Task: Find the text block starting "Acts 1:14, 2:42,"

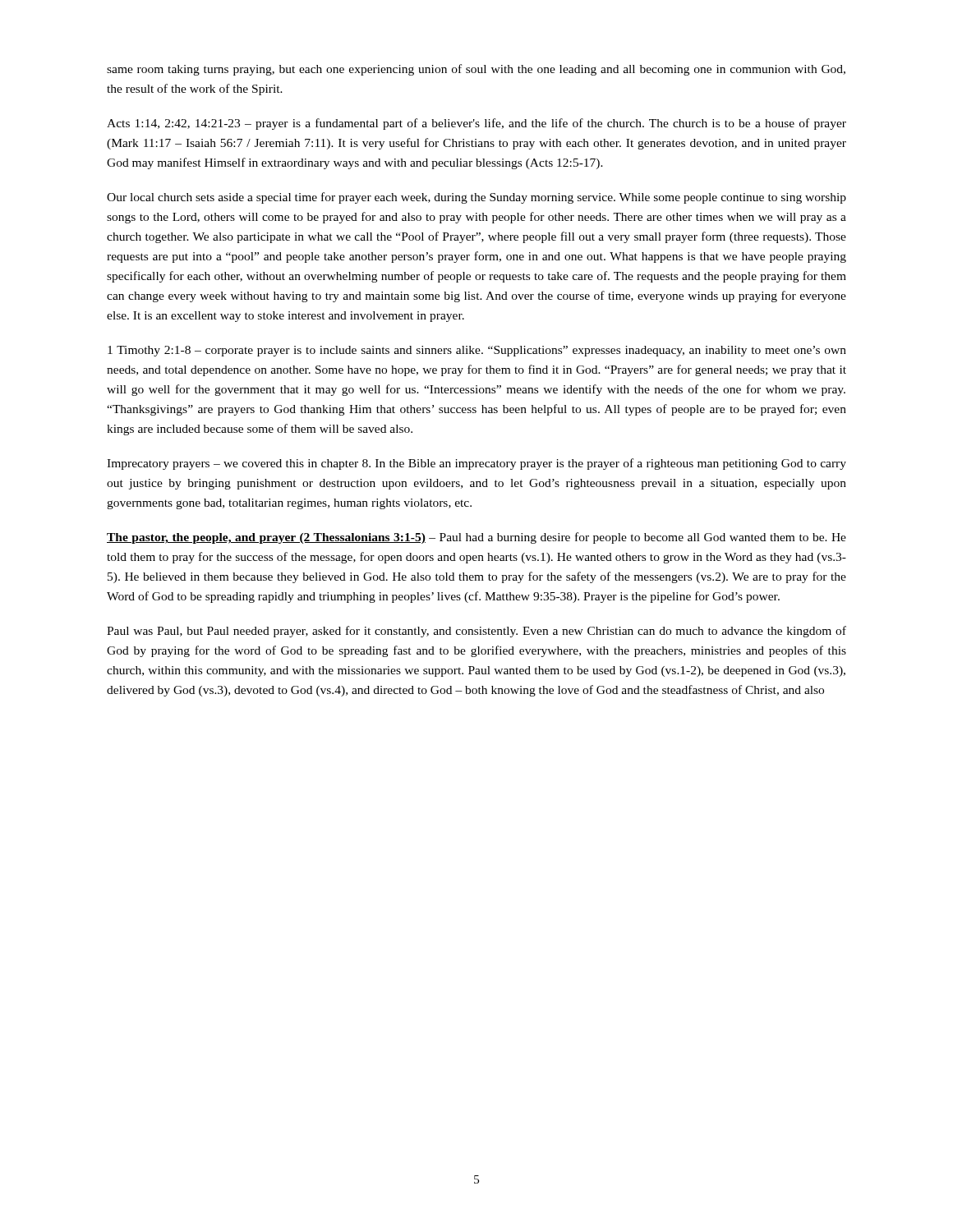Action: [476, 143]
